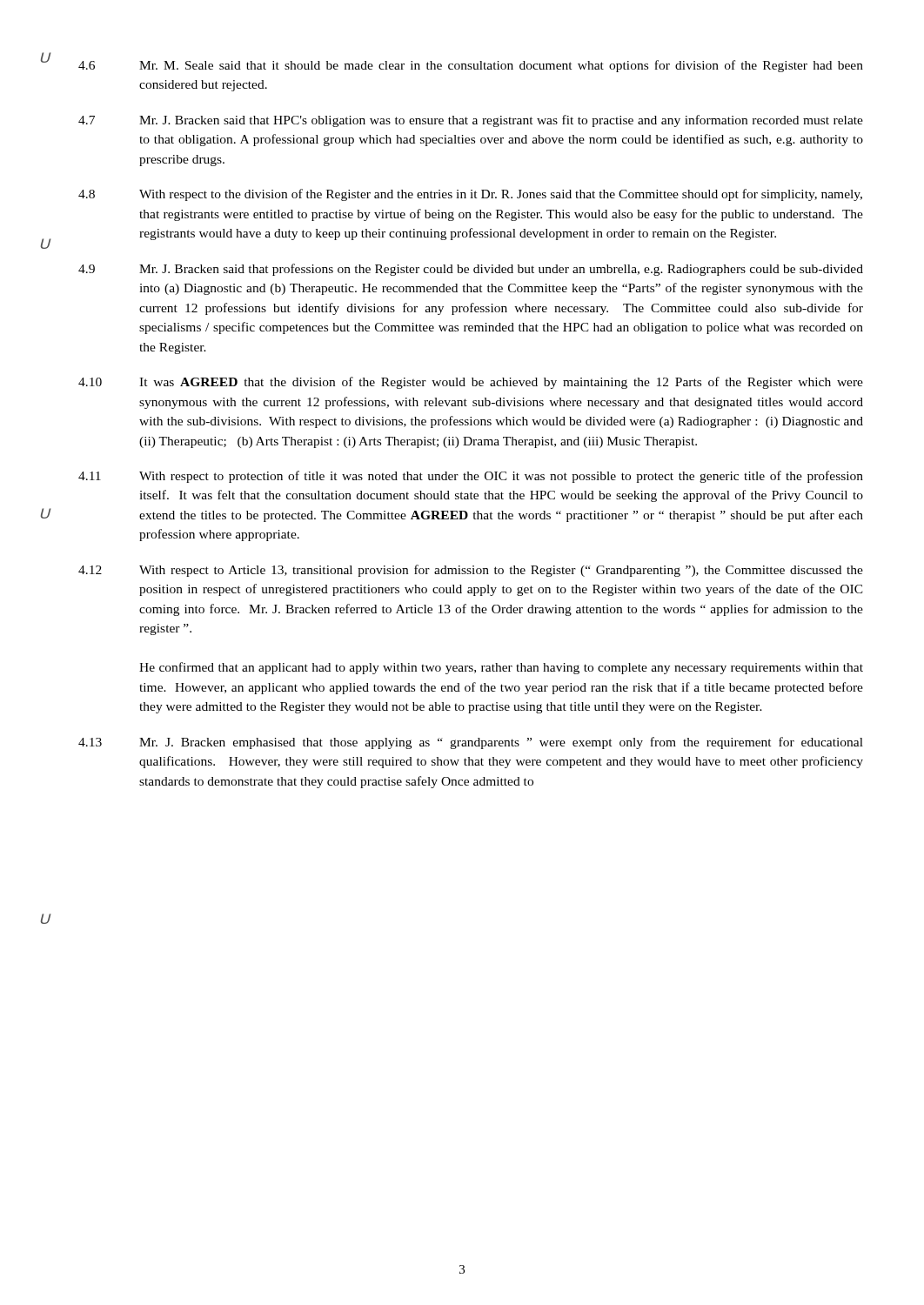Image resolution: width=924 pixels, height=1305 pixels.
Task: Locate the list item containing "4.11 With respect to protection of title it"
Action: pos(471,505)
